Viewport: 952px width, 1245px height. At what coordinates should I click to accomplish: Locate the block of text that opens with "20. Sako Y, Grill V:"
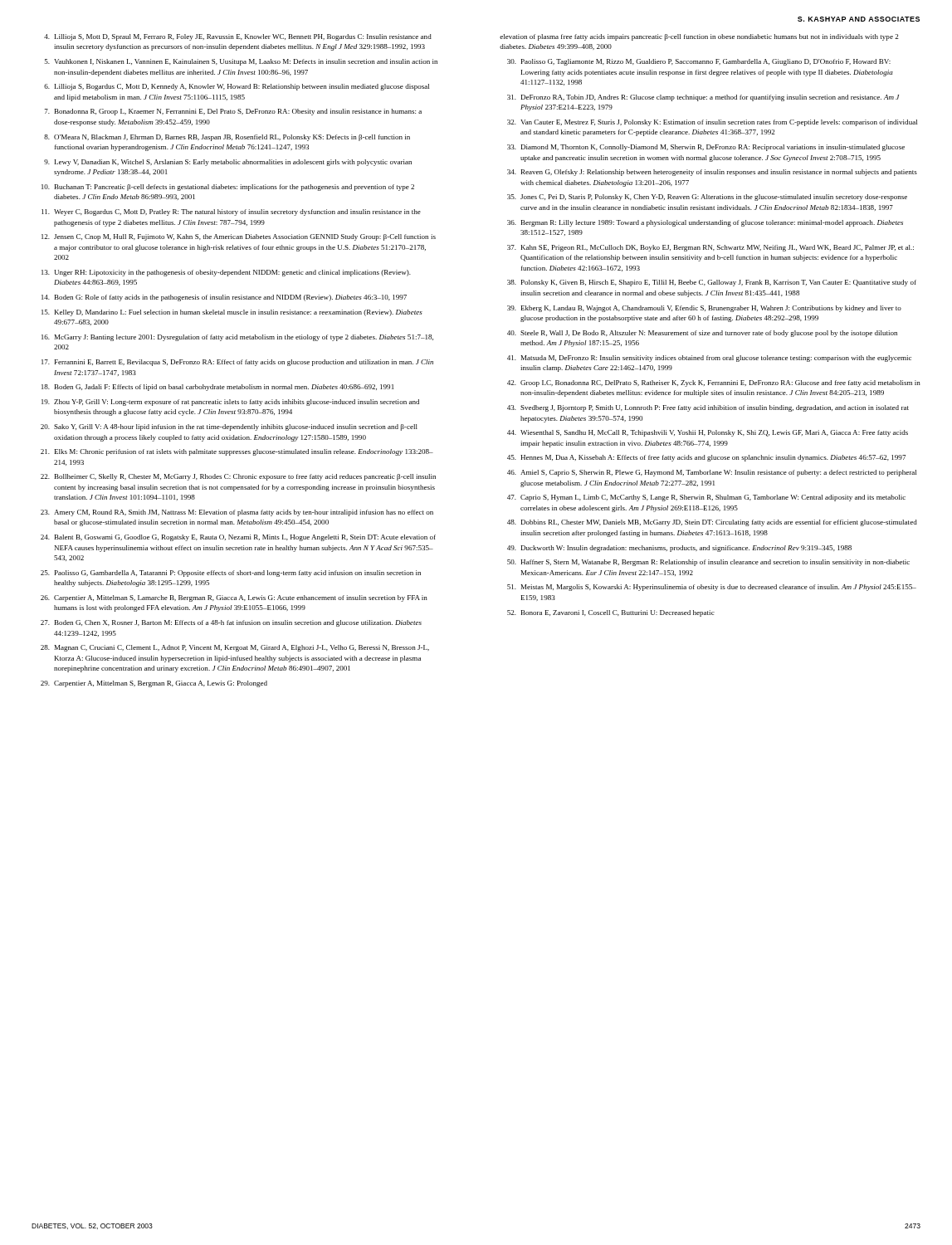235,432
